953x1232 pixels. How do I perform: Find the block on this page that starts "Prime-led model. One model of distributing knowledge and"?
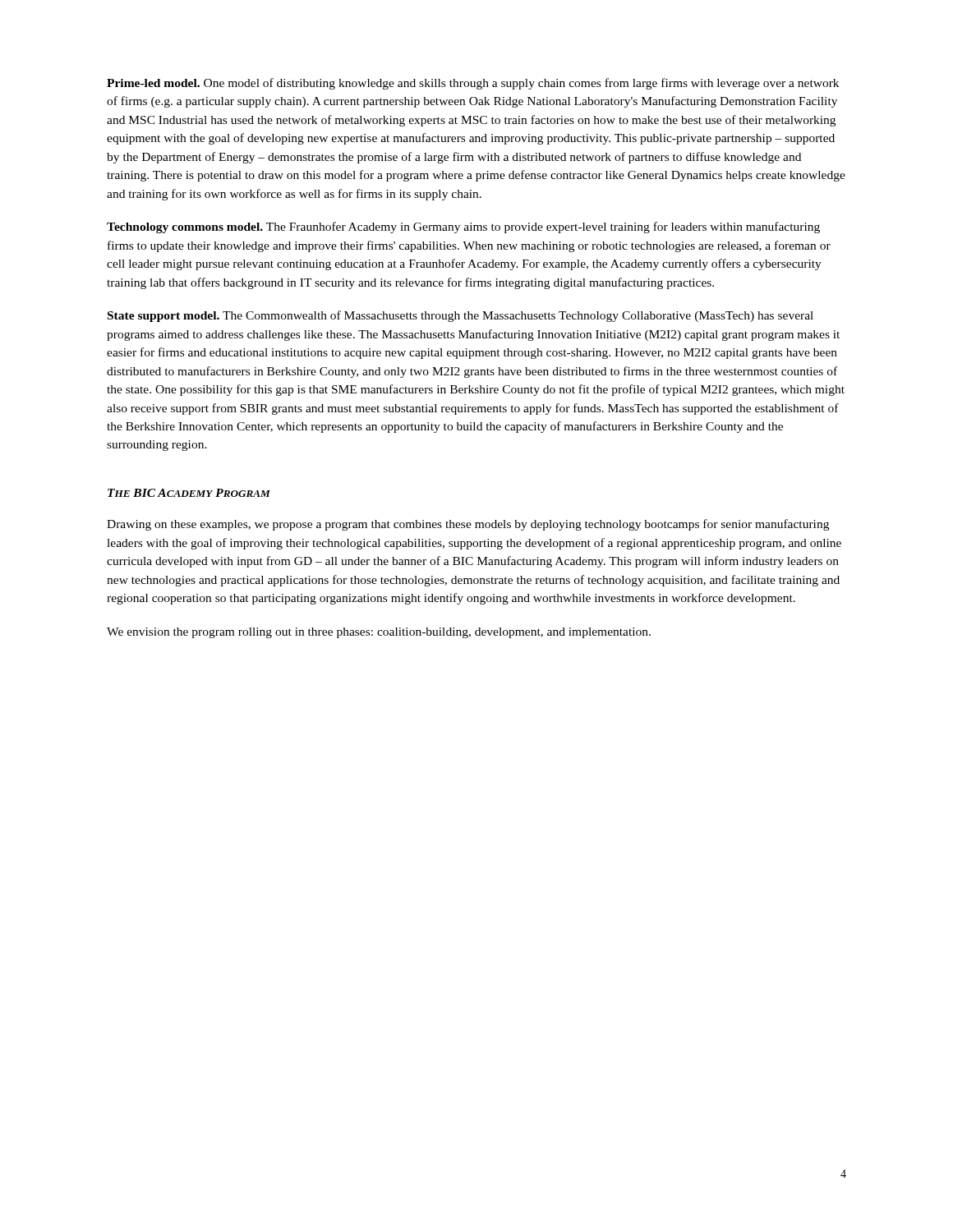click(x=476, y=138)
